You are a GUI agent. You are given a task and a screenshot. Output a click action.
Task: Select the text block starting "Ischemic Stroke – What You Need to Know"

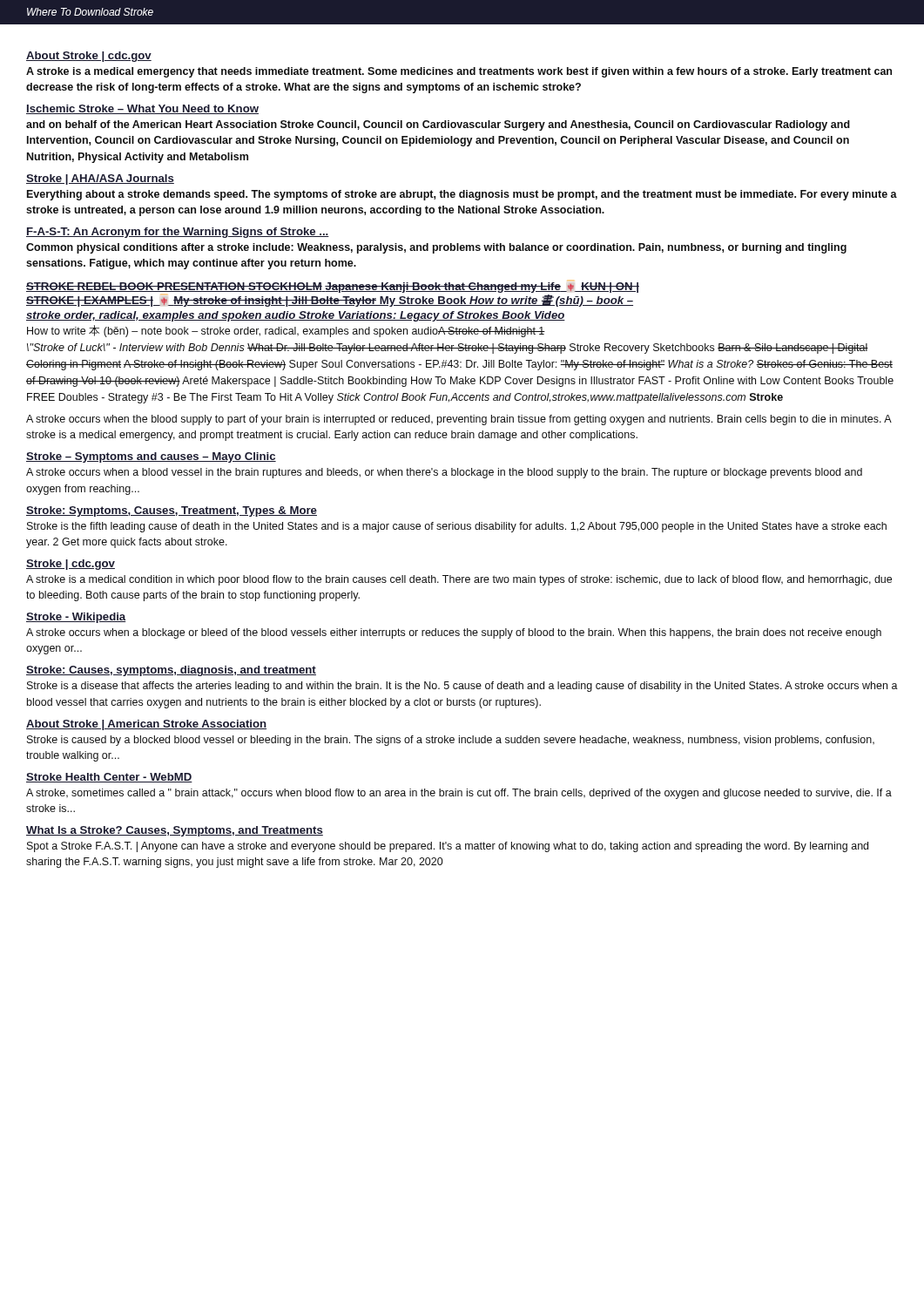(142, 109)
